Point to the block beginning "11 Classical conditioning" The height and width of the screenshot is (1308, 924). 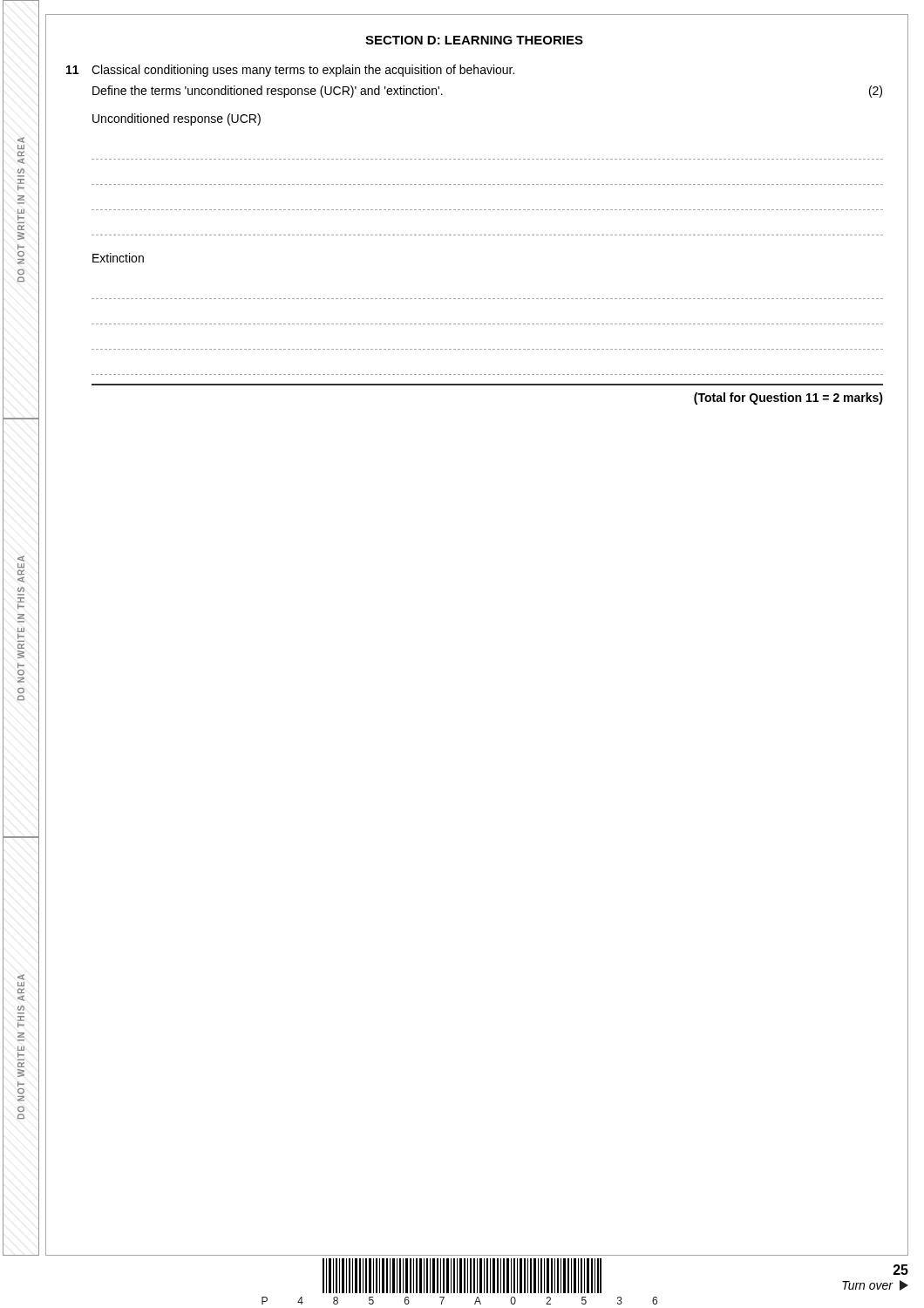pos(290,70)
